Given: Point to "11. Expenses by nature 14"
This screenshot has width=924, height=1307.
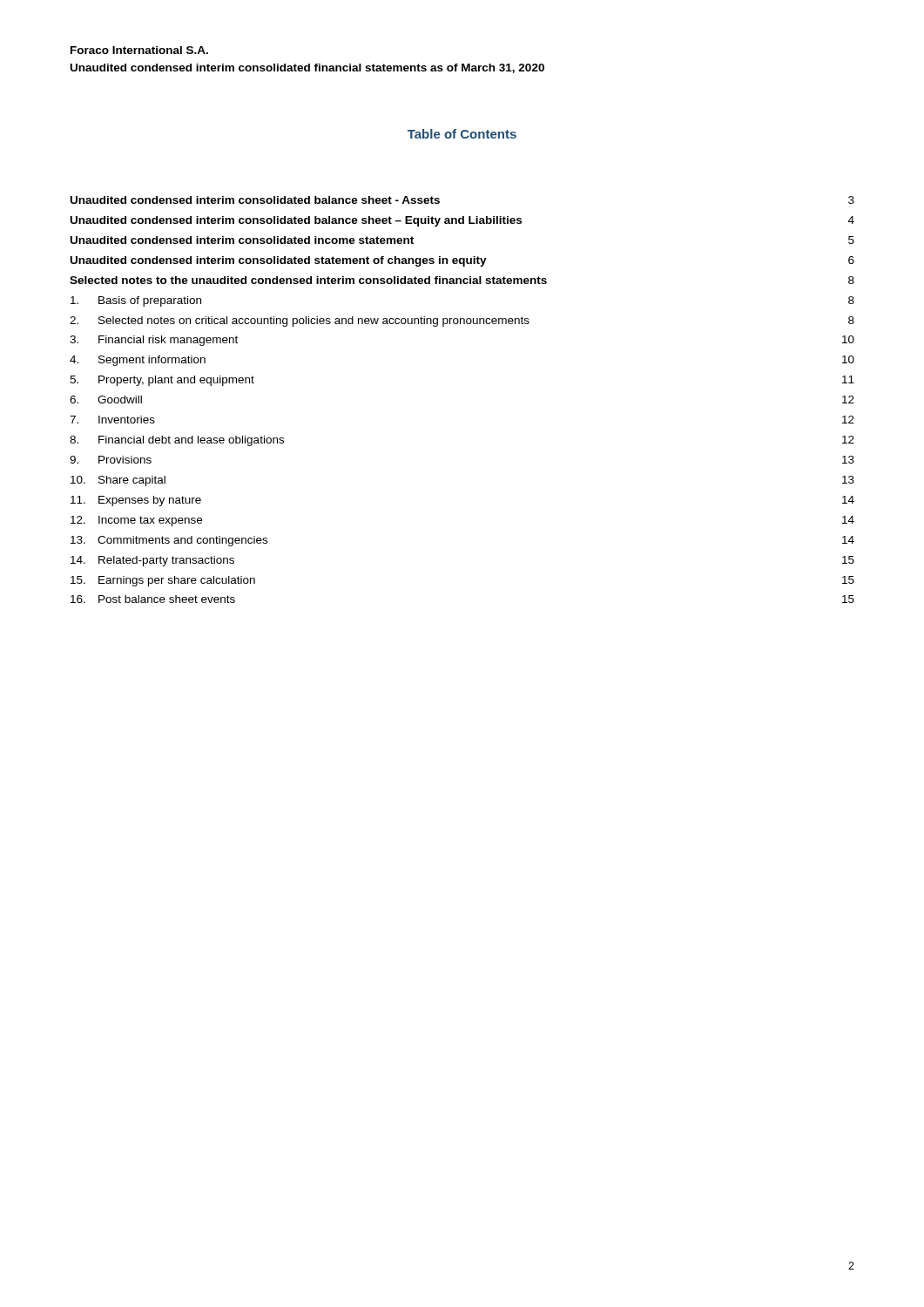Looking at the screenshot, I should (x=146, y=501).
